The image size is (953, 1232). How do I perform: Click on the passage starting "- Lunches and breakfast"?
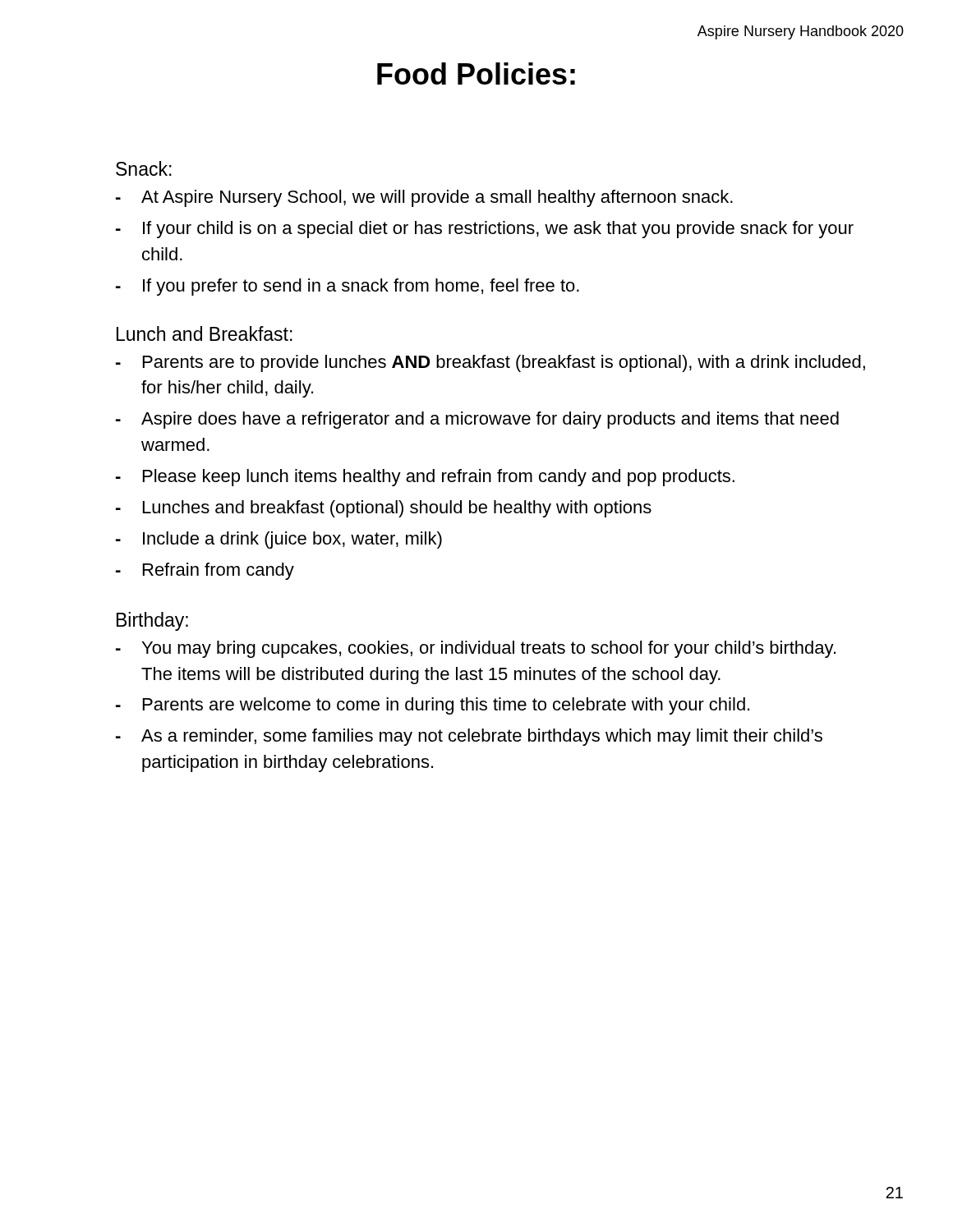pos(493,508)
